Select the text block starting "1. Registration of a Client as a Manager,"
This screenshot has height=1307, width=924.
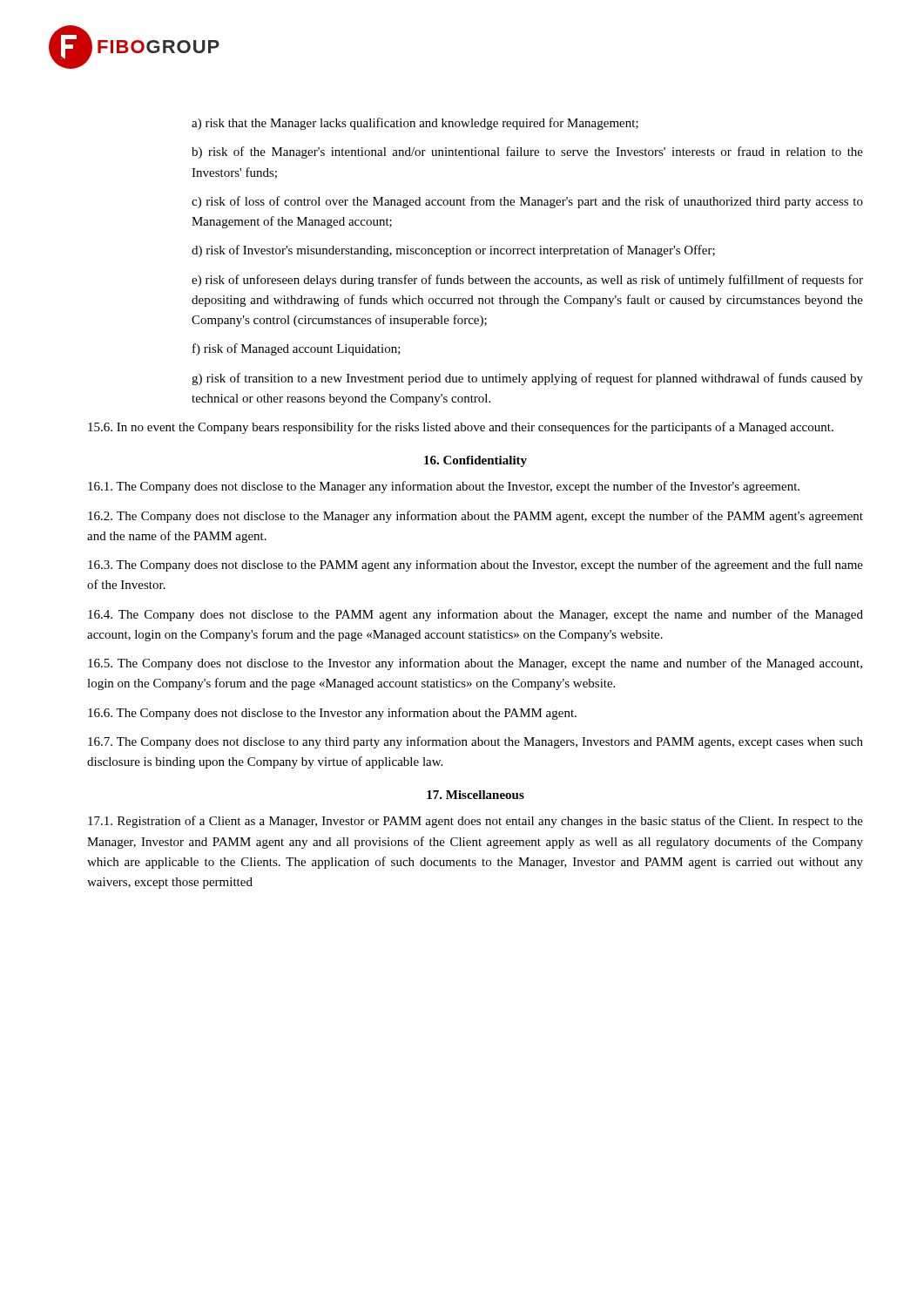point(475,851)
